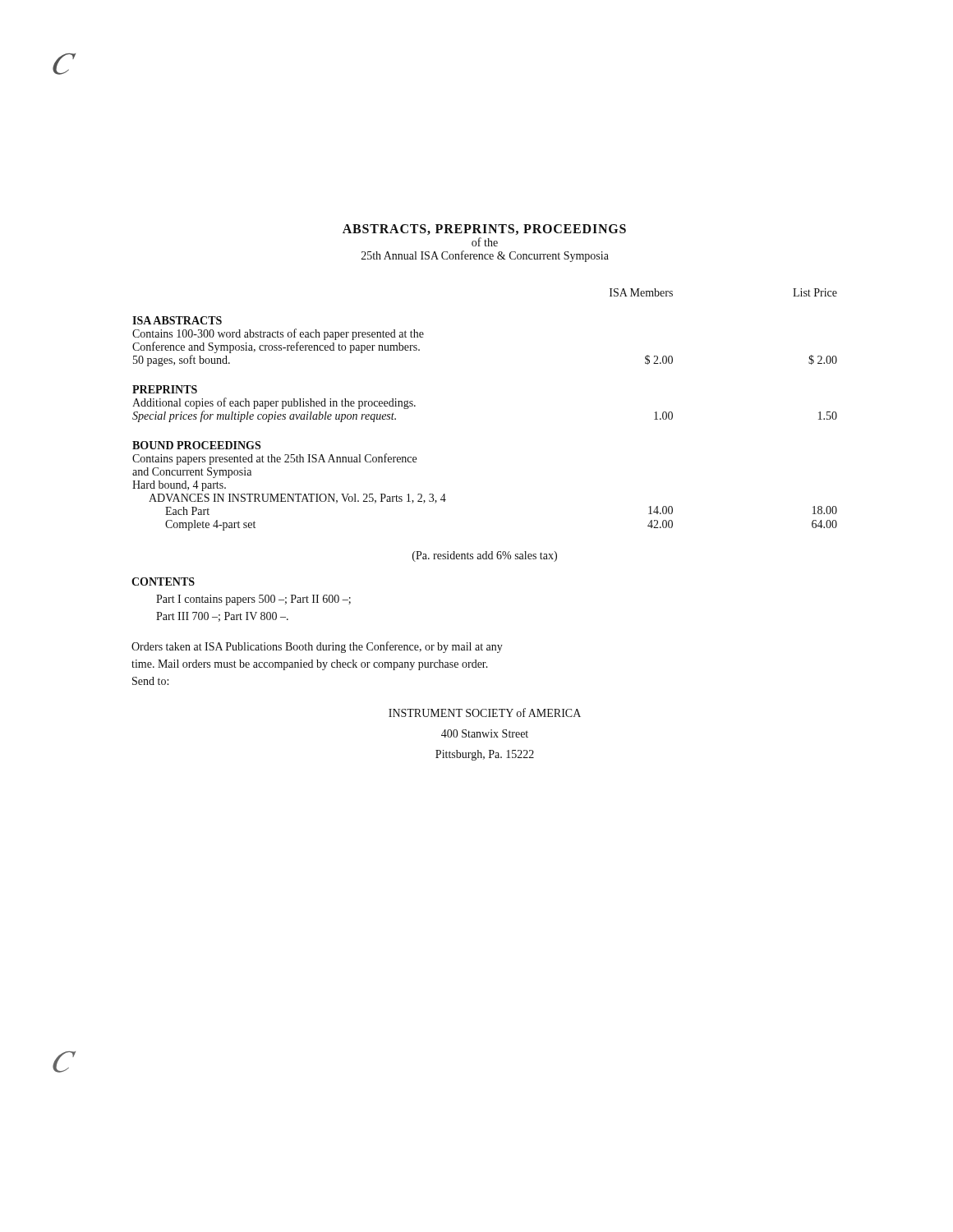Select the text block that reads "Orders taken at ISA Publications Booth"
The image size is (953, 1232).
[317, 664]
